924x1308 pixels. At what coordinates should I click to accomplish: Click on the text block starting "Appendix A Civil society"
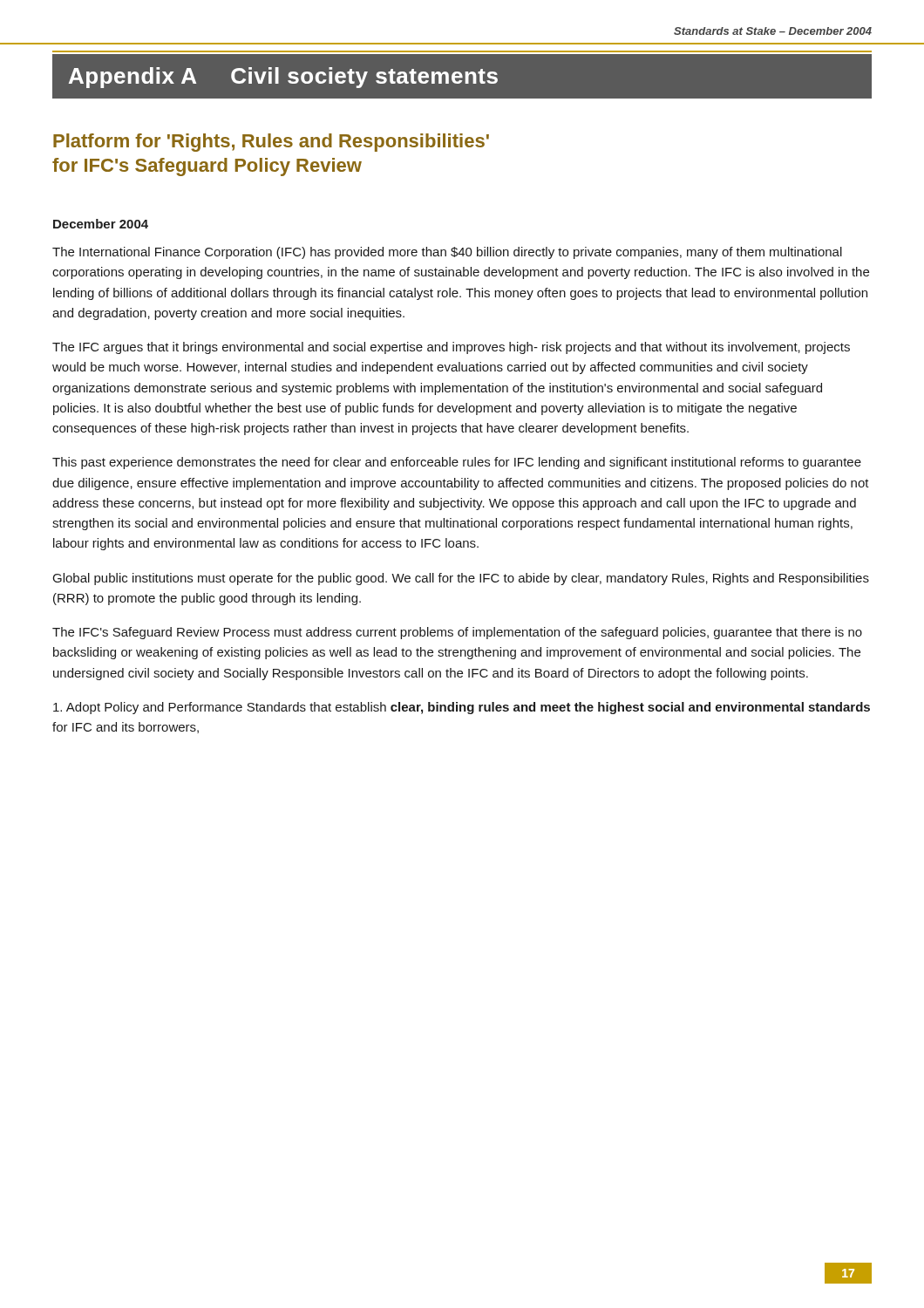tap(284, 76)
